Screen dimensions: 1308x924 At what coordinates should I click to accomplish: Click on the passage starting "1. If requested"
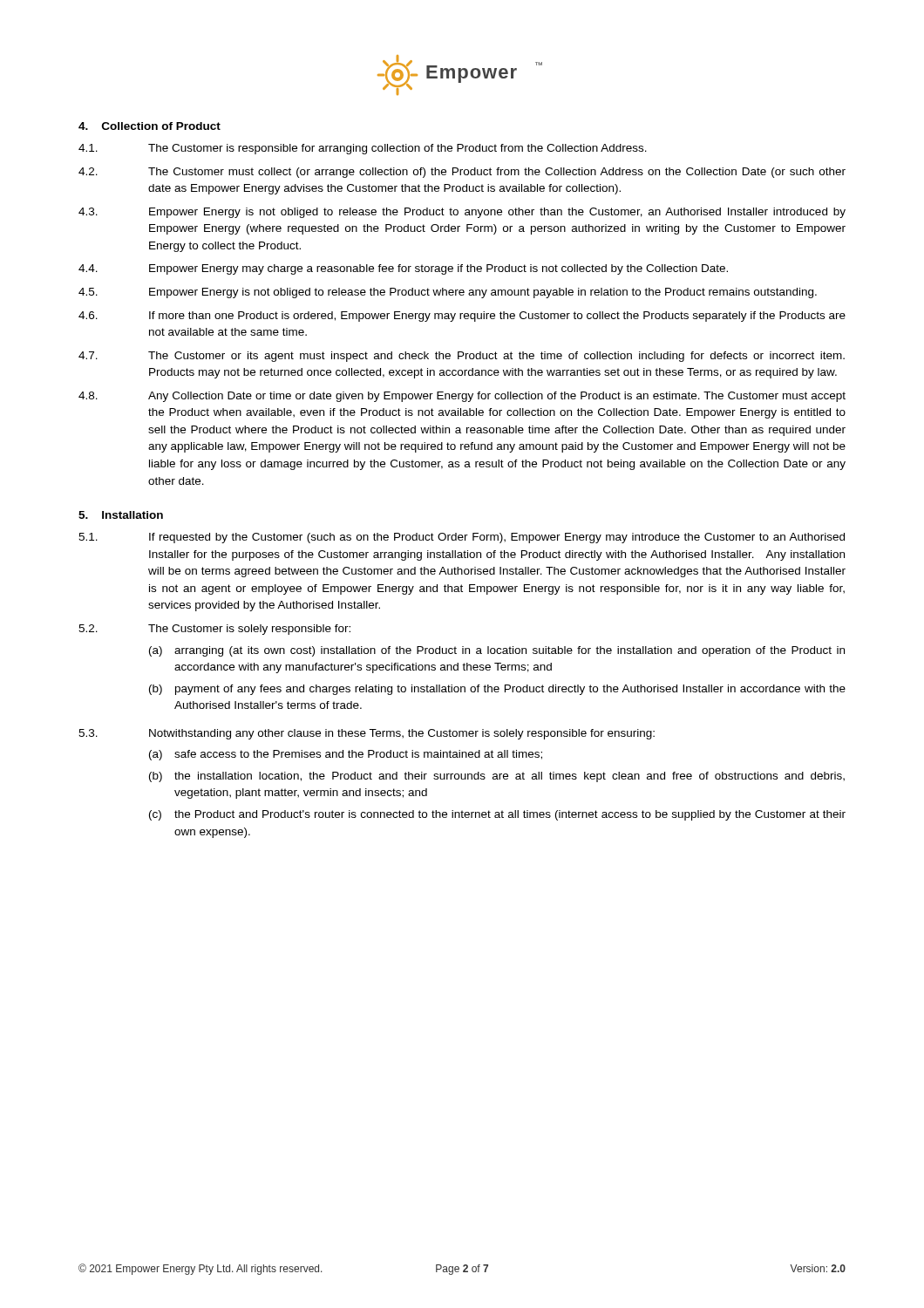[462, 571]
